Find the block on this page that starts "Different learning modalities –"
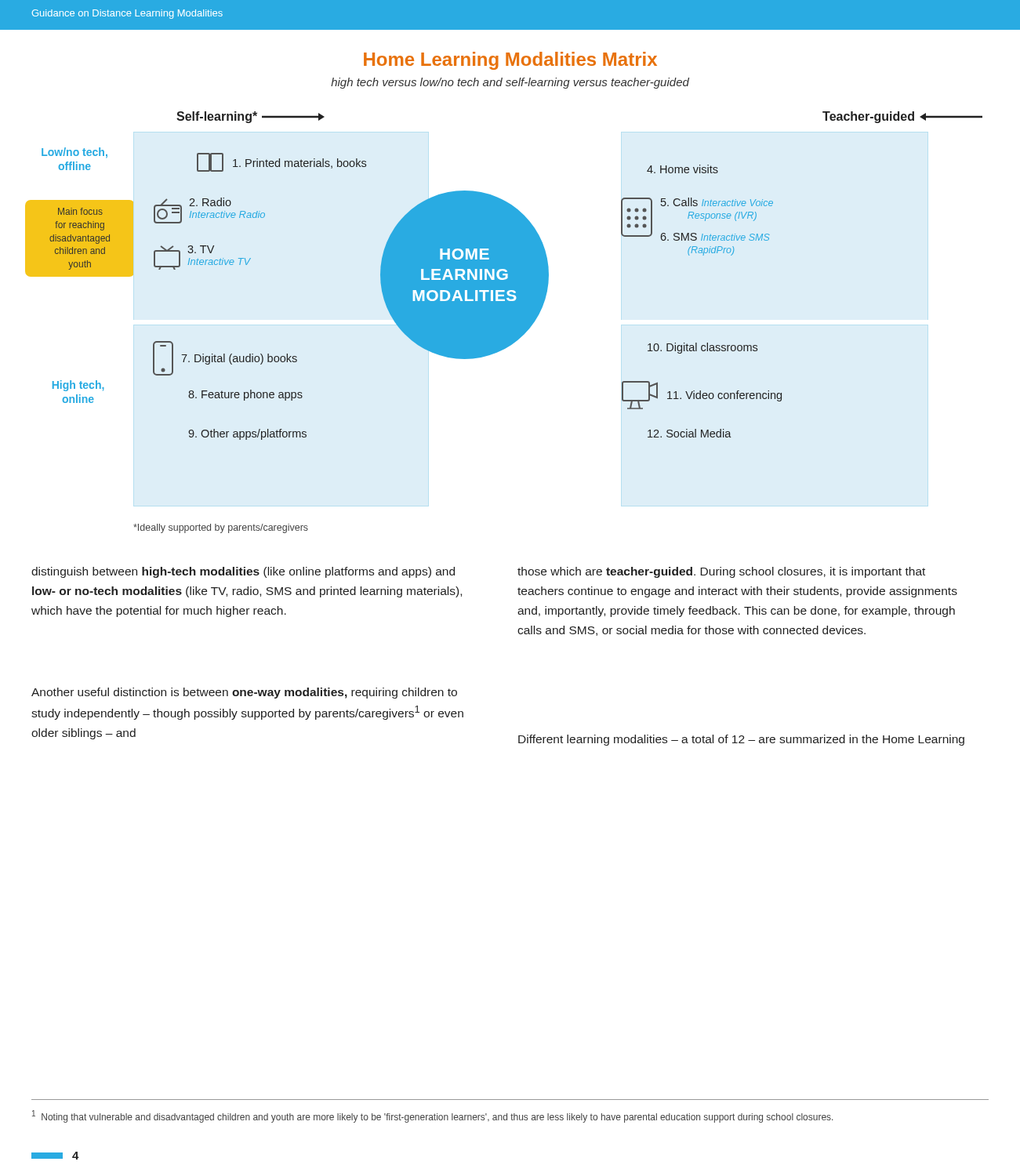This screenshot has height=1176, width=1020. [741, 739]
